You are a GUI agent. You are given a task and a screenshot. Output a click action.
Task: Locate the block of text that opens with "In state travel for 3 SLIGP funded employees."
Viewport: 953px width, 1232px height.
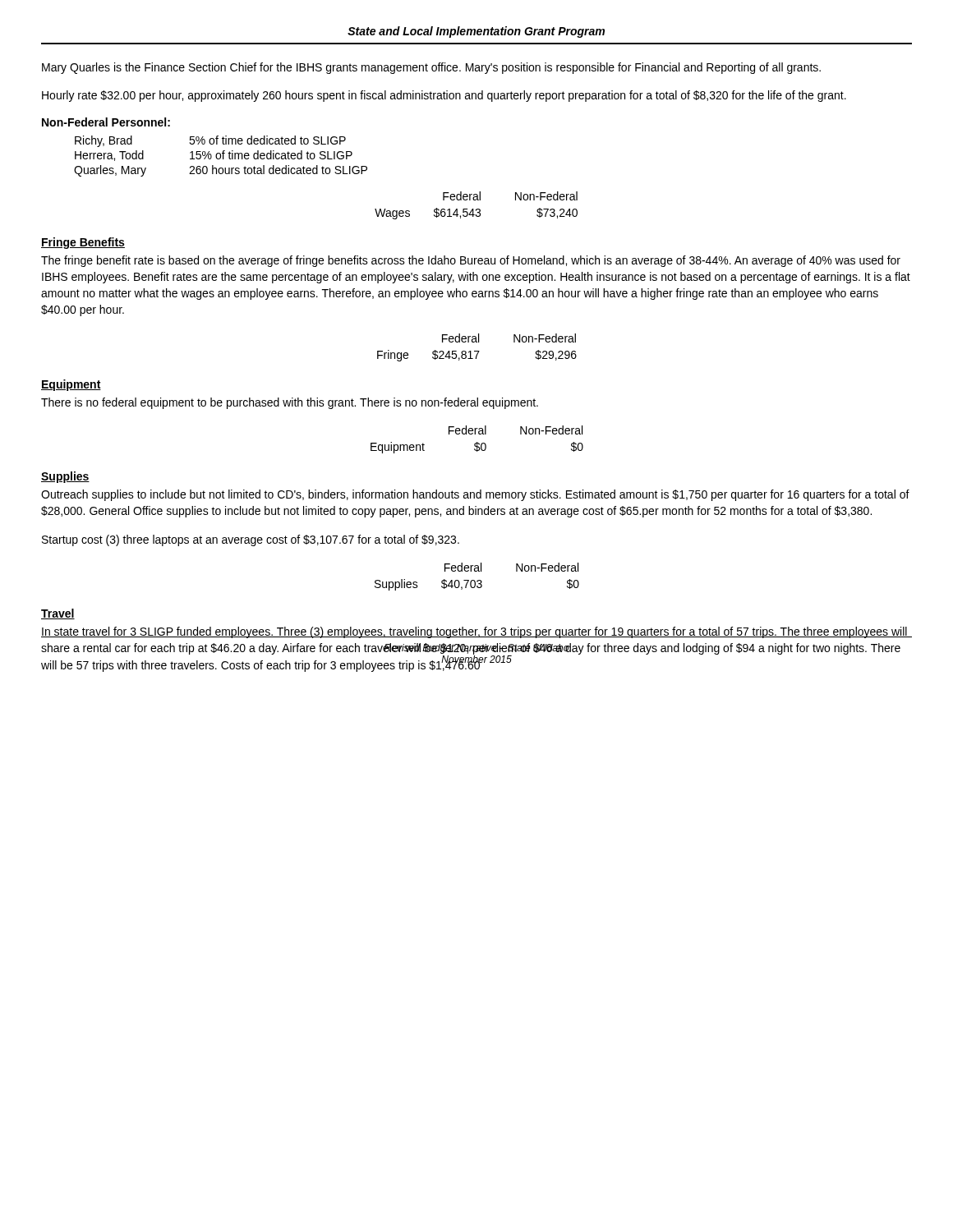point(474,648)
